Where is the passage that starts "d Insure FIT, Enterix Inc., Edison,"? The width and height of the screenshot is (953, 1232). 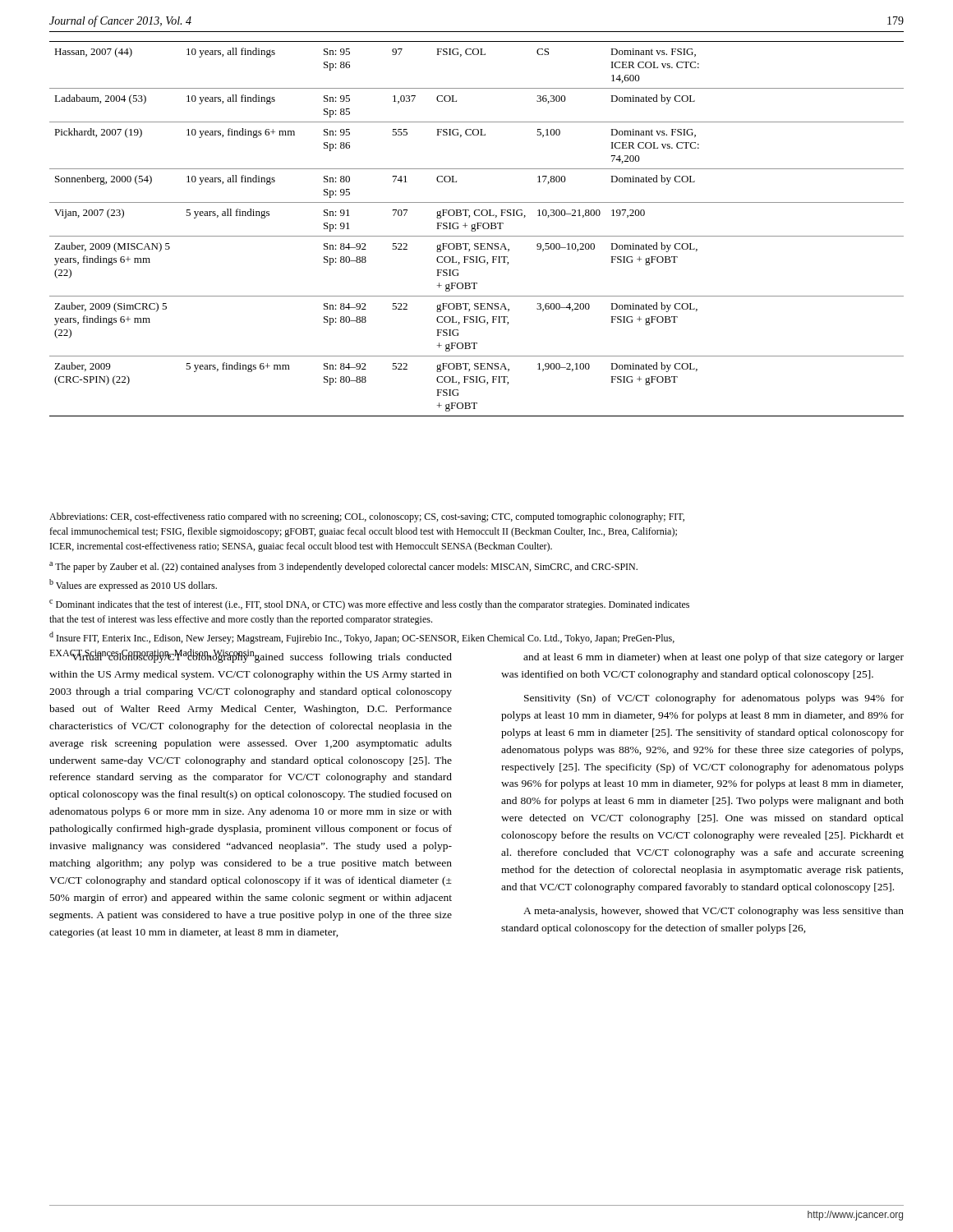(362, 644)
